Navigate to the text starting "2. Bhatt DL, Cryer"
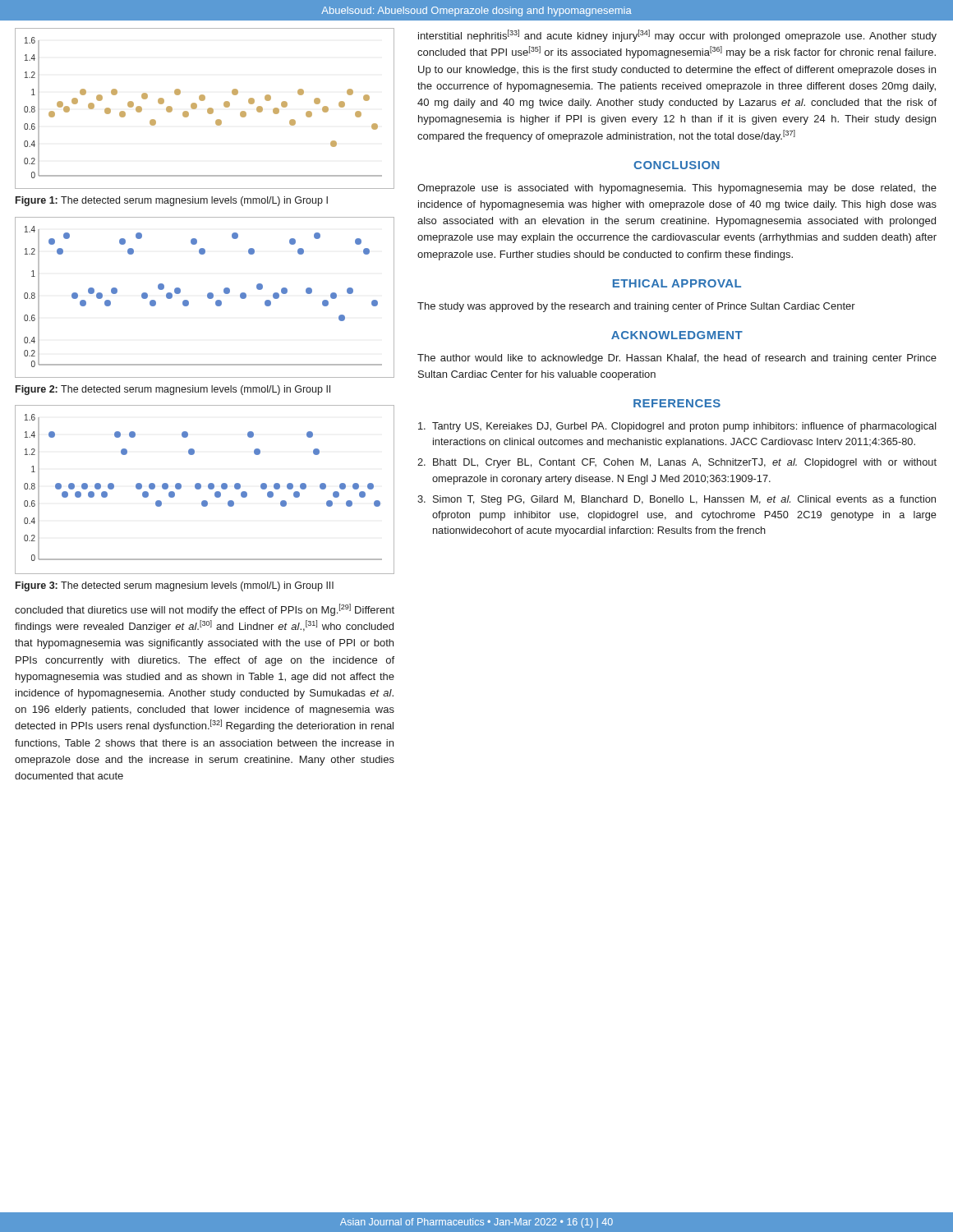This screenshot has width=953, height=1232. (677, 470)
